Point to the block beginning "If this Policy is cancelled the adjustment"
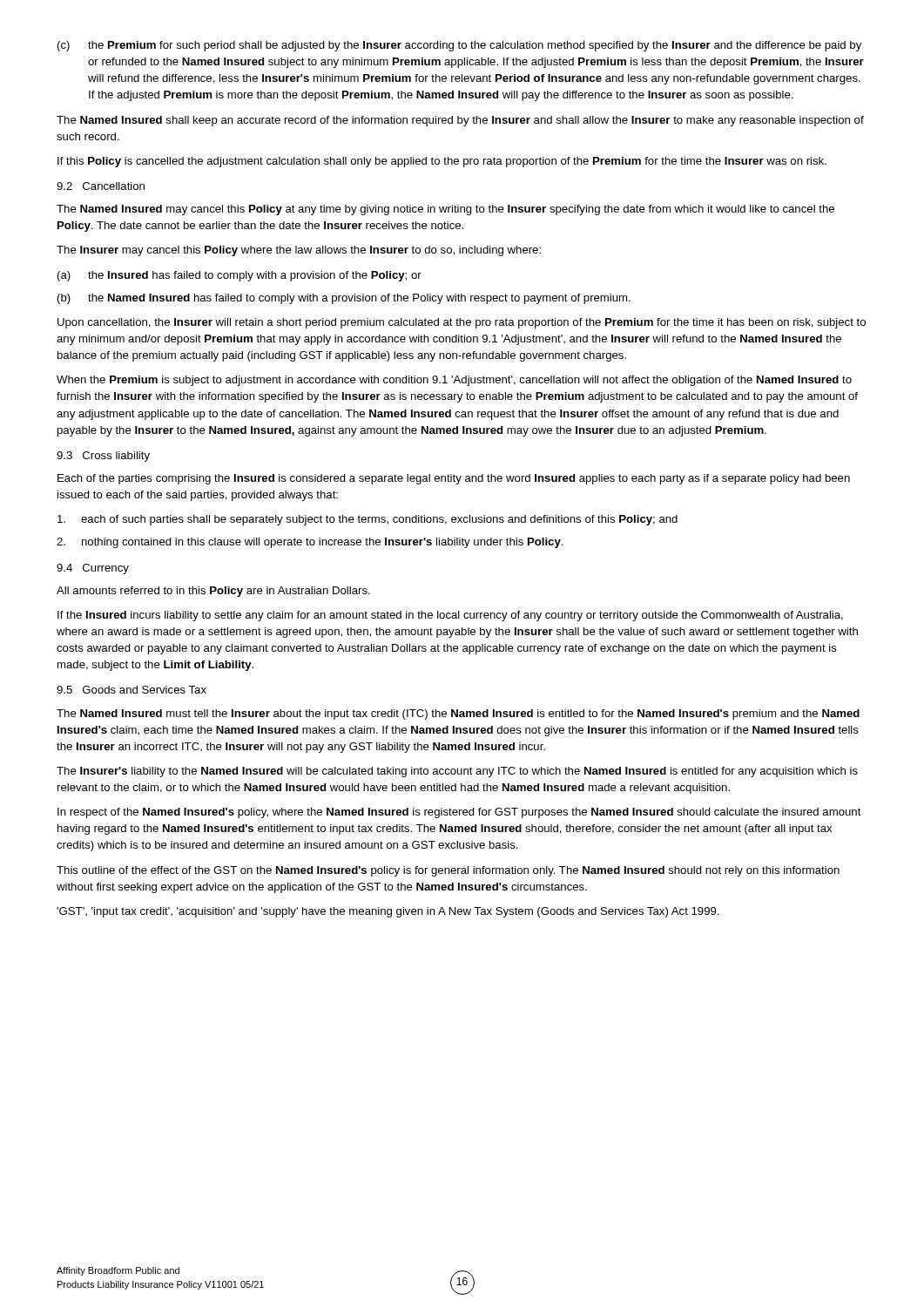924x1307 pixels. (x=442, y=161)
